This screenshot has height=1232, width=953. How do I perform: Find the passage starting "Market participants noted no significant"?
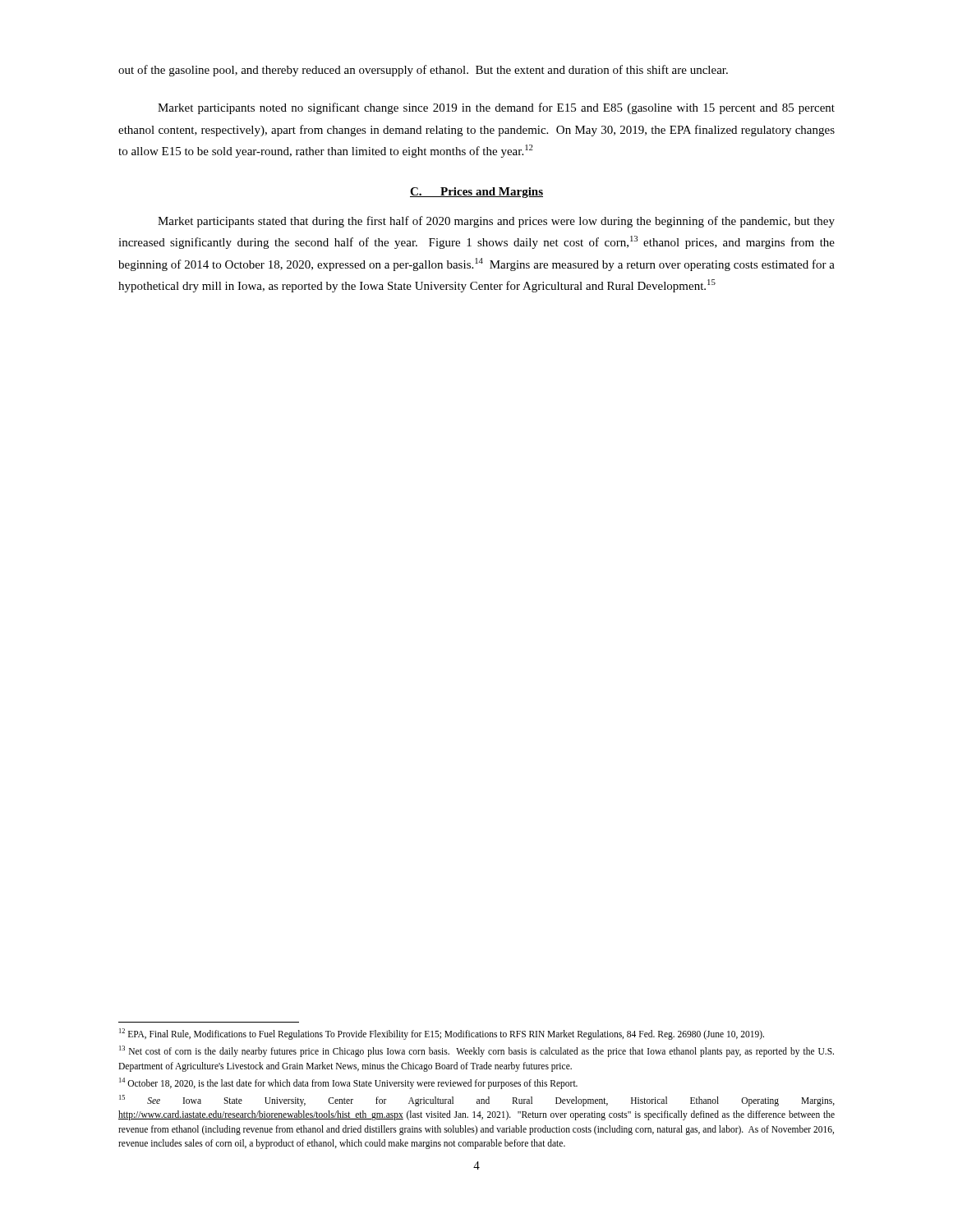coord(476,129)
